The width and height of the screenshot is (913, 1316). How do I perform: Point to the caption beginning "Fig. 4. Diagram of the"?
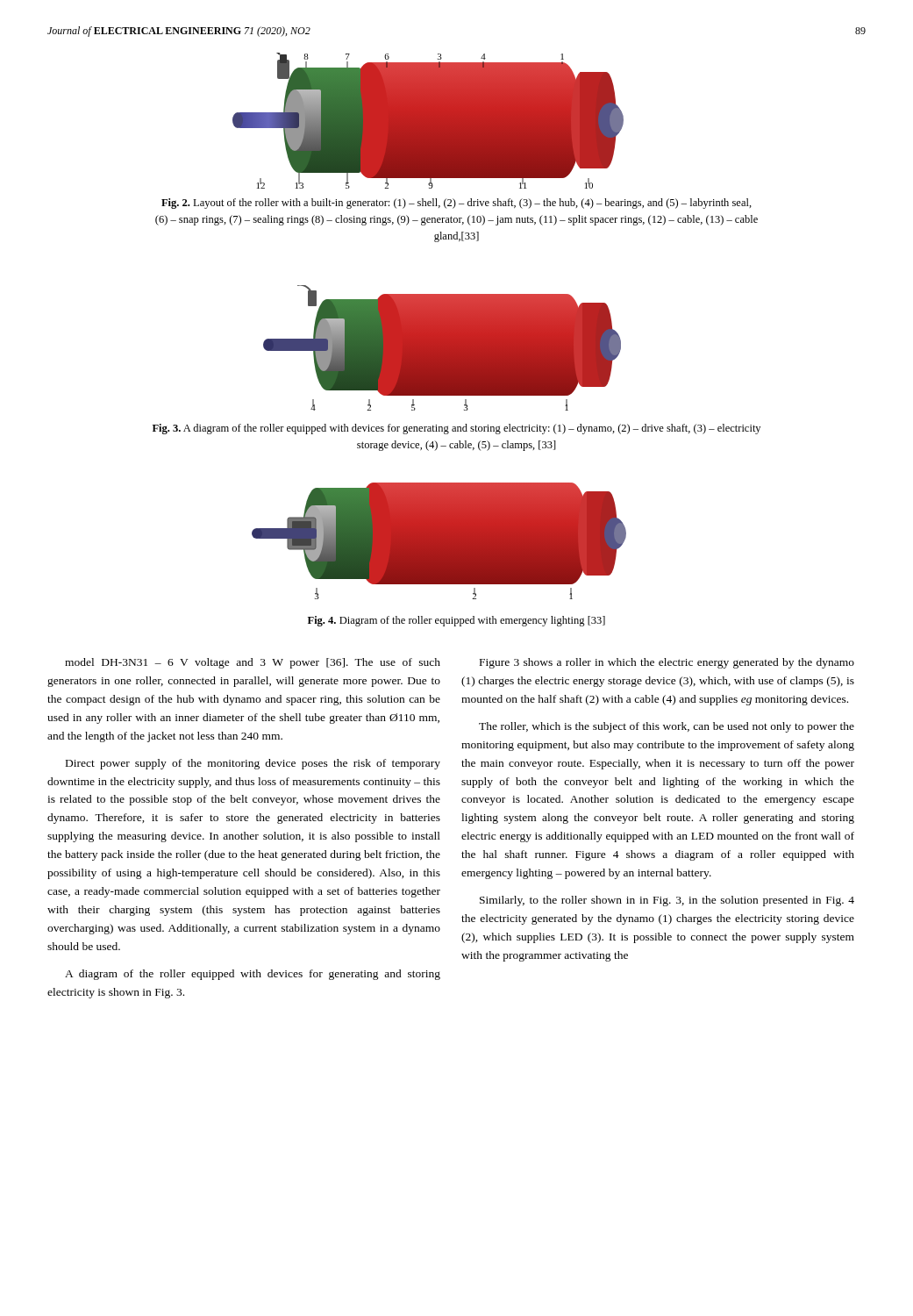[456, 620]
